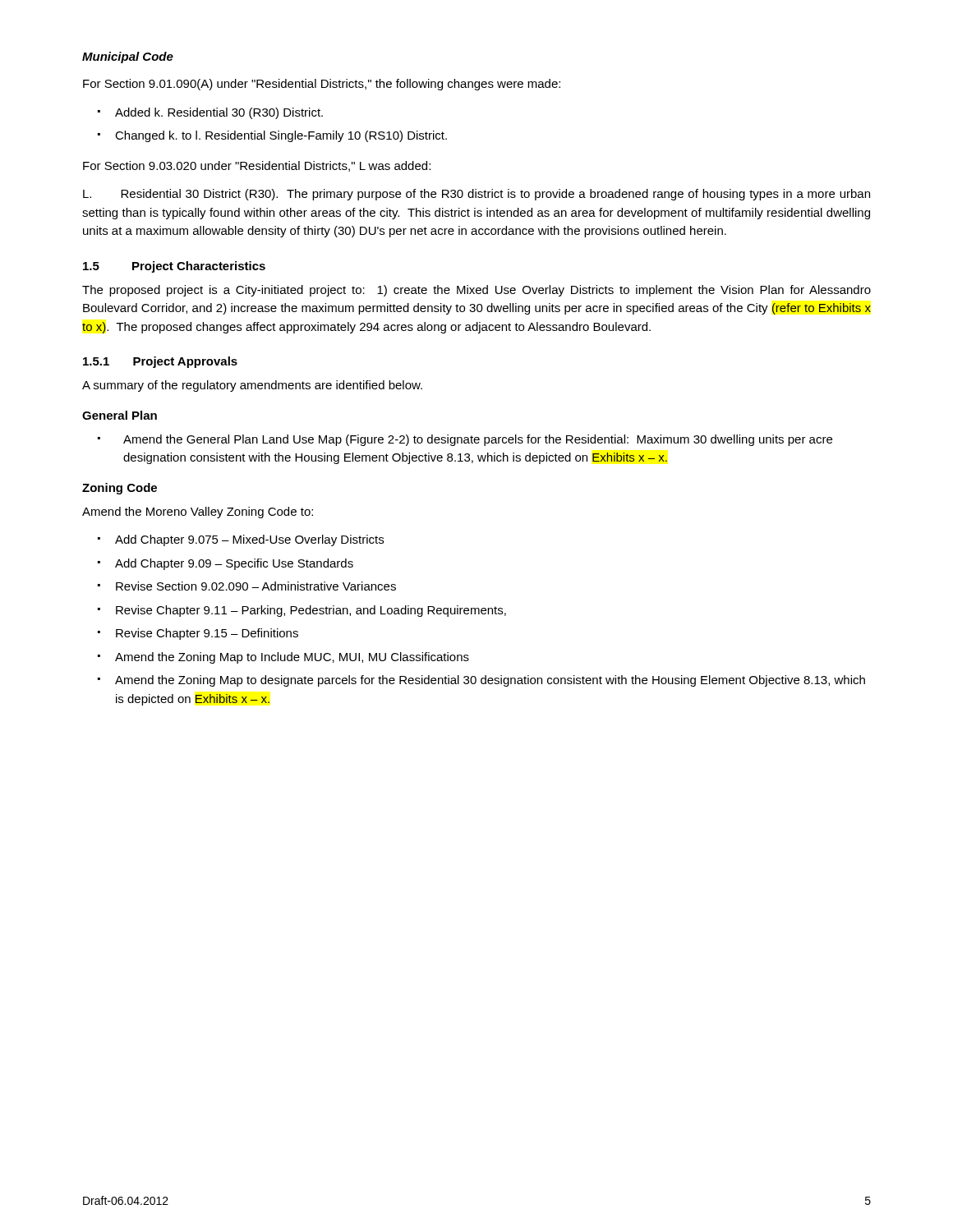
Task: Find the text block starting "Revise Section 9.02.090"
Action: point(247,586)
